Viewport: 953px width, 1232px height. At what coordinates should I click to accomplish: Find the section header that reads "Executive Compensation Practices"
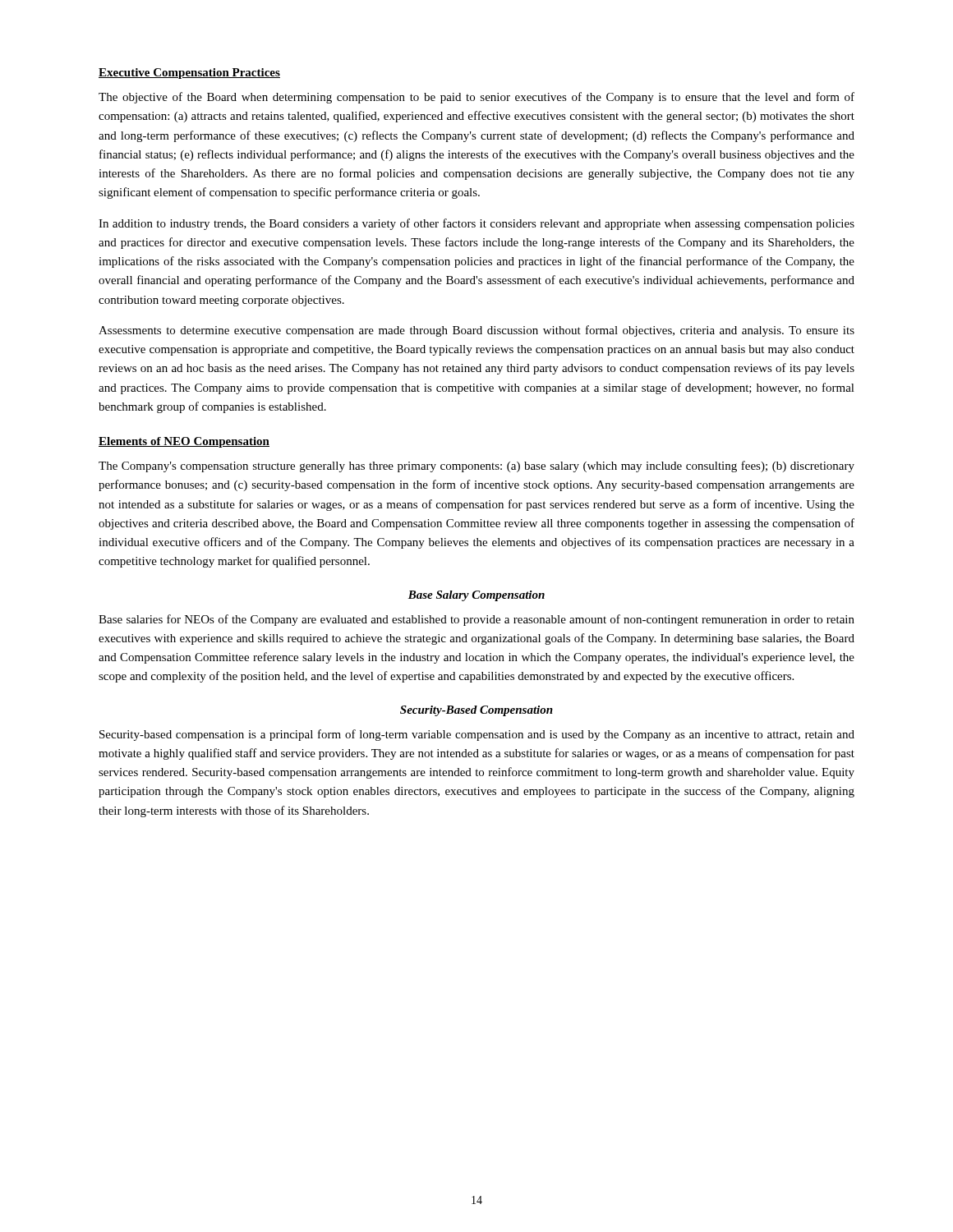[189, 72]
